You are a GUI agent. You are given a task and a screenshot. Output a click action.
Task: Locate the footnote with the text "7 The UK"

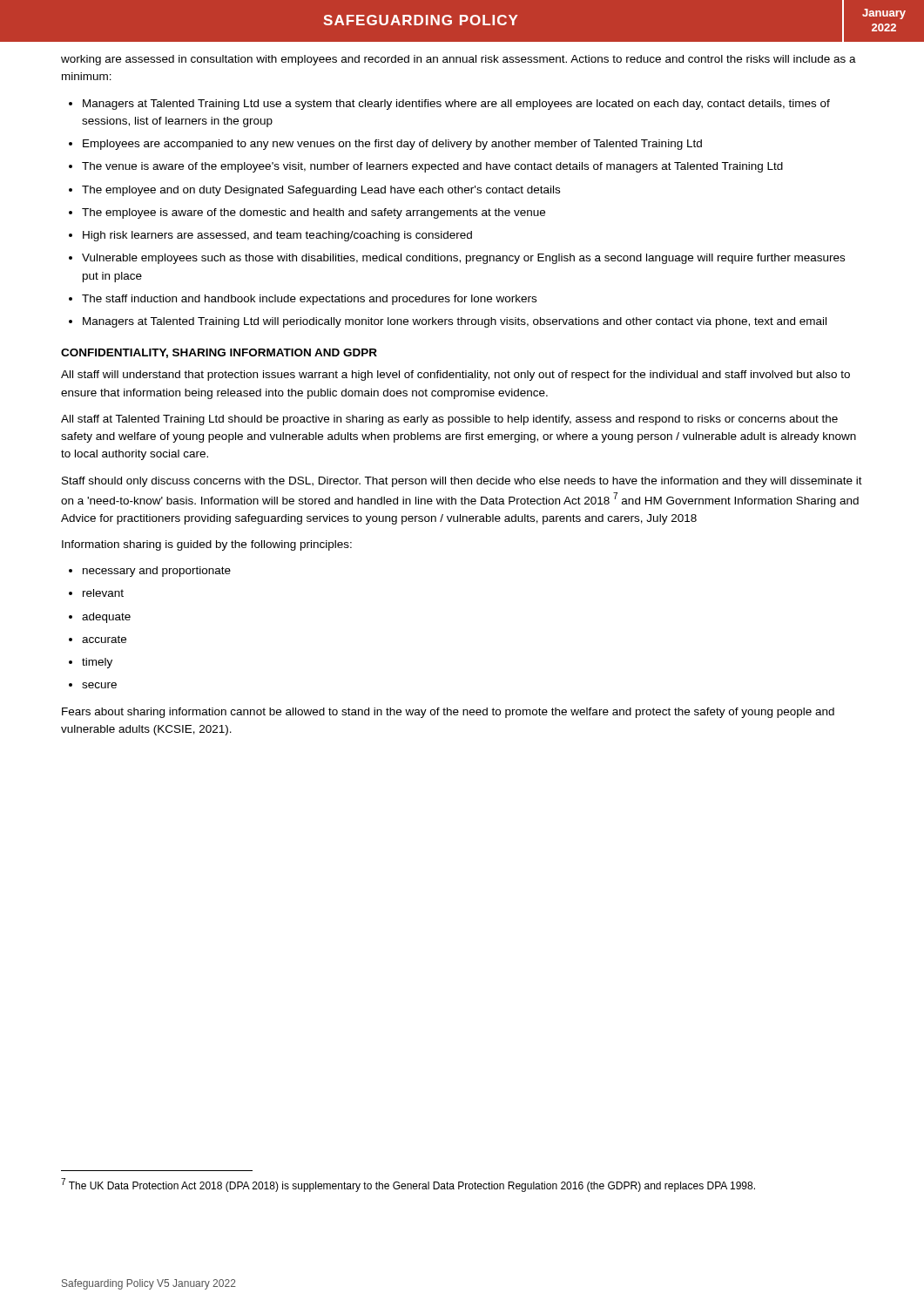408,1185
